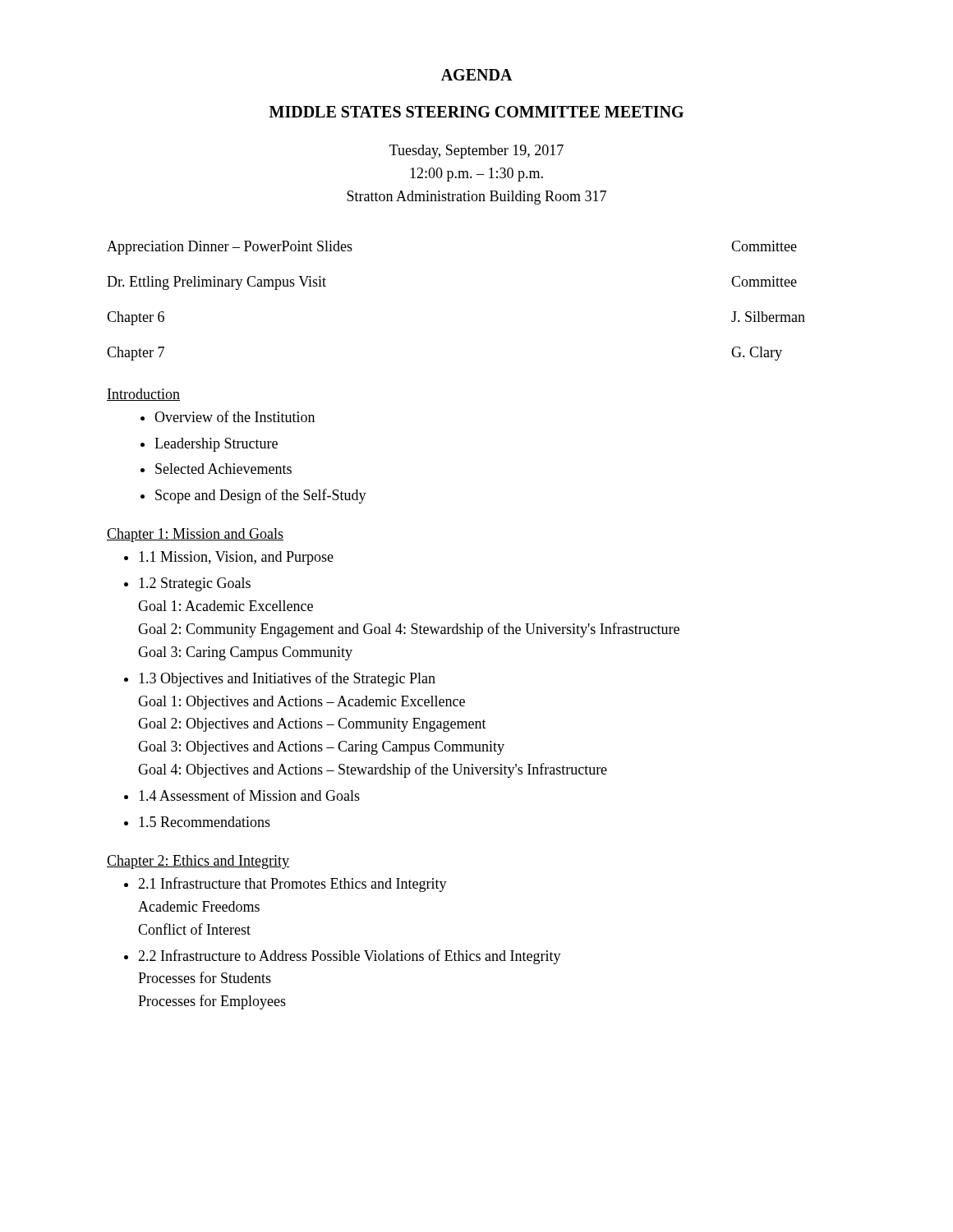This screenshot has width=953, height=1232.
Task: Find the block on this page that starts "Chapter 2: Ethics and"
Action: [198, 861]
